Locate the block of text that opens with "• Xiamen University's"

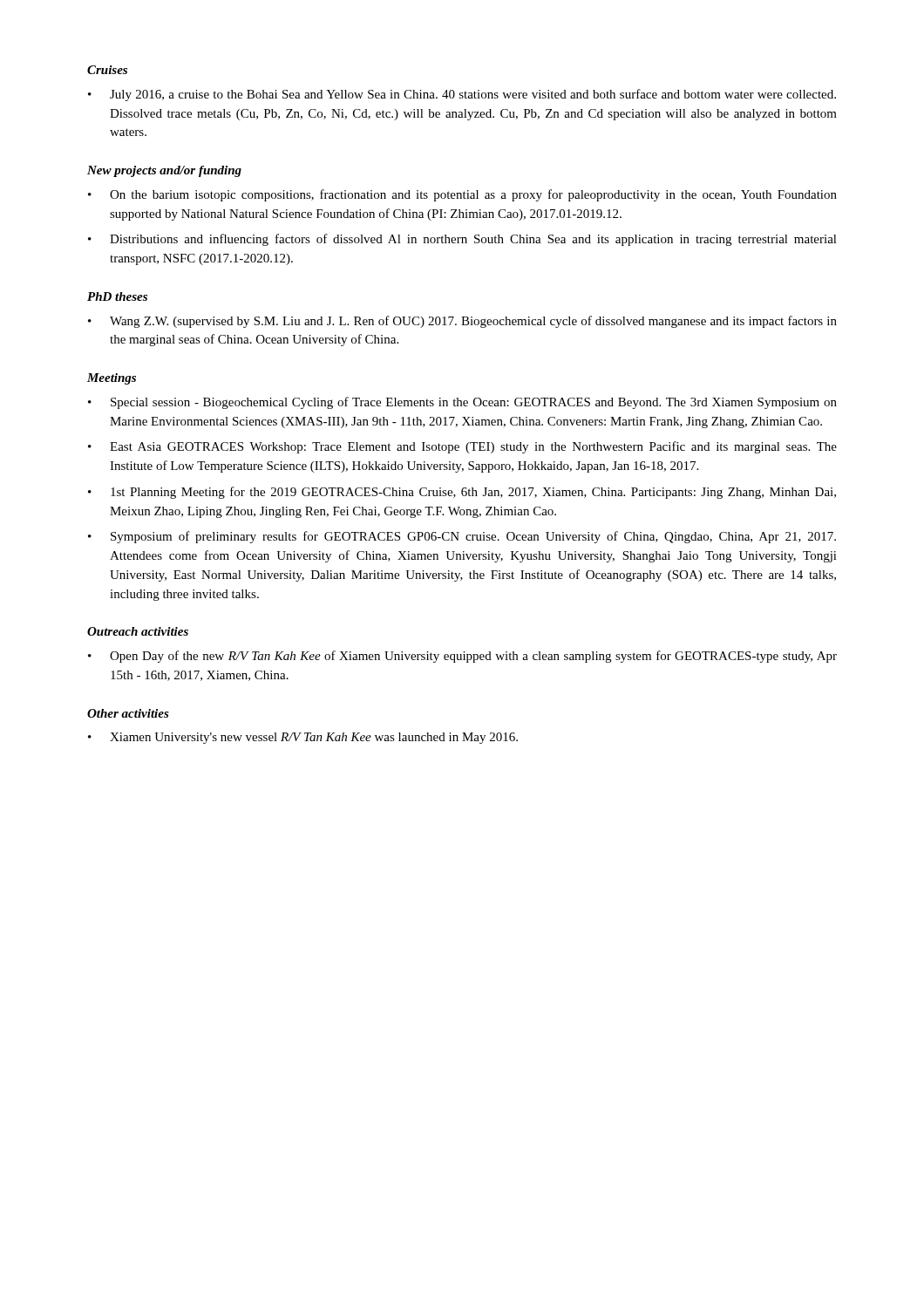click(x=462, y=738)
